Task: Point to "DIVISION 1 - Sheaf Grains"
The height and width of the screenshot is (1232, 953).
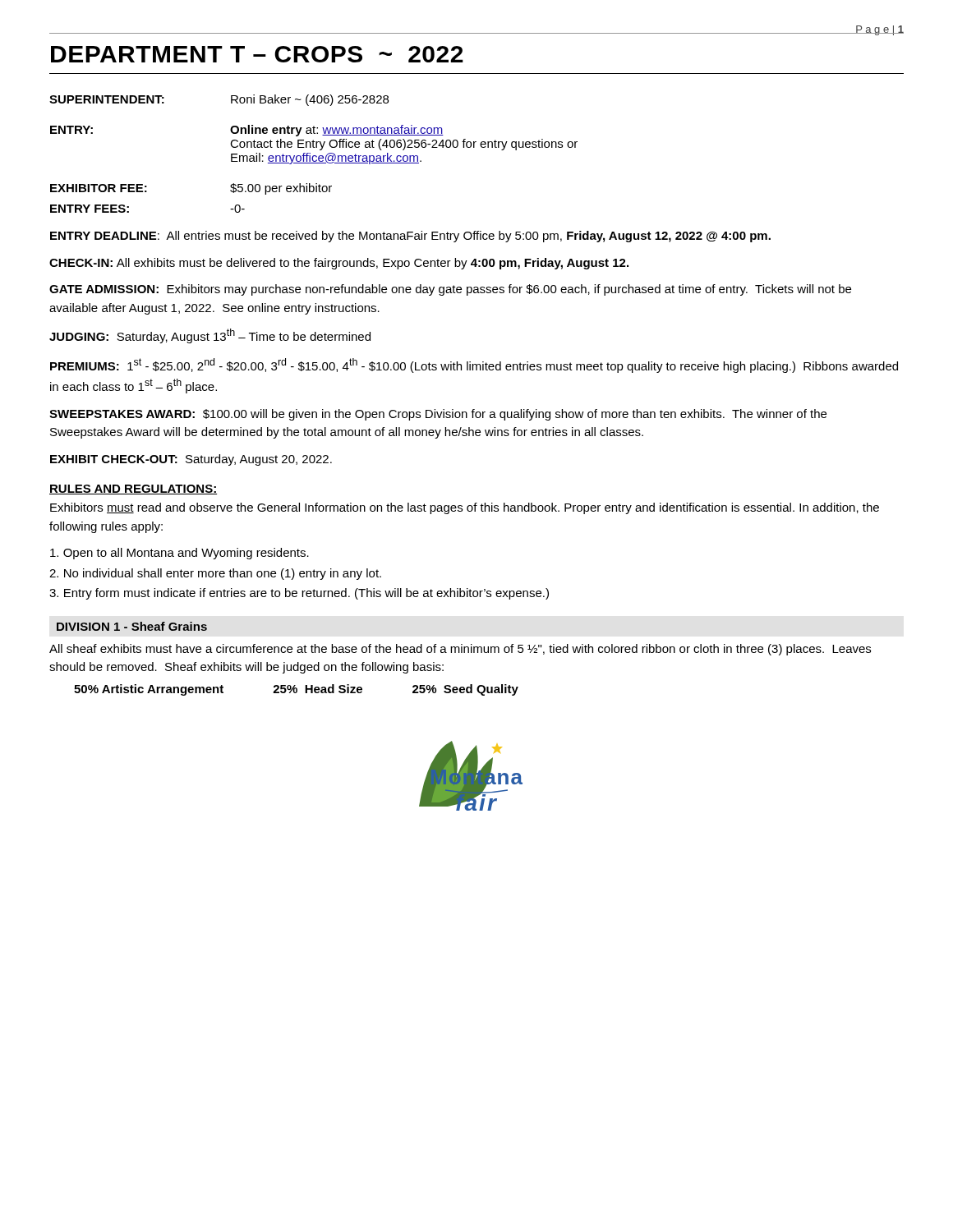Action: point(132,626)
